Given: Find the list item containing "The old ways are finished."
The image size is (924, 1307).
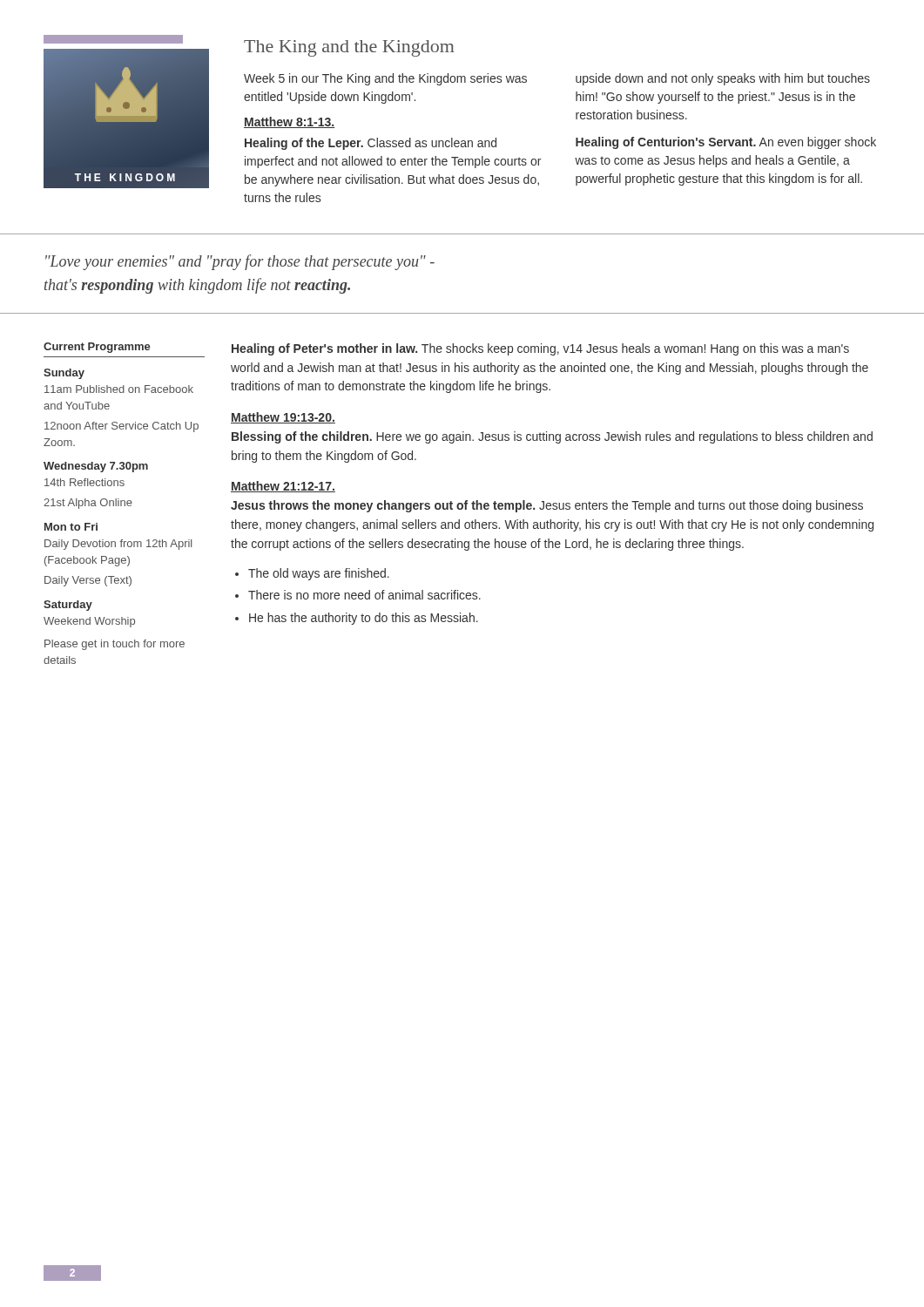Looking at the screenshot, I should 319,573.
